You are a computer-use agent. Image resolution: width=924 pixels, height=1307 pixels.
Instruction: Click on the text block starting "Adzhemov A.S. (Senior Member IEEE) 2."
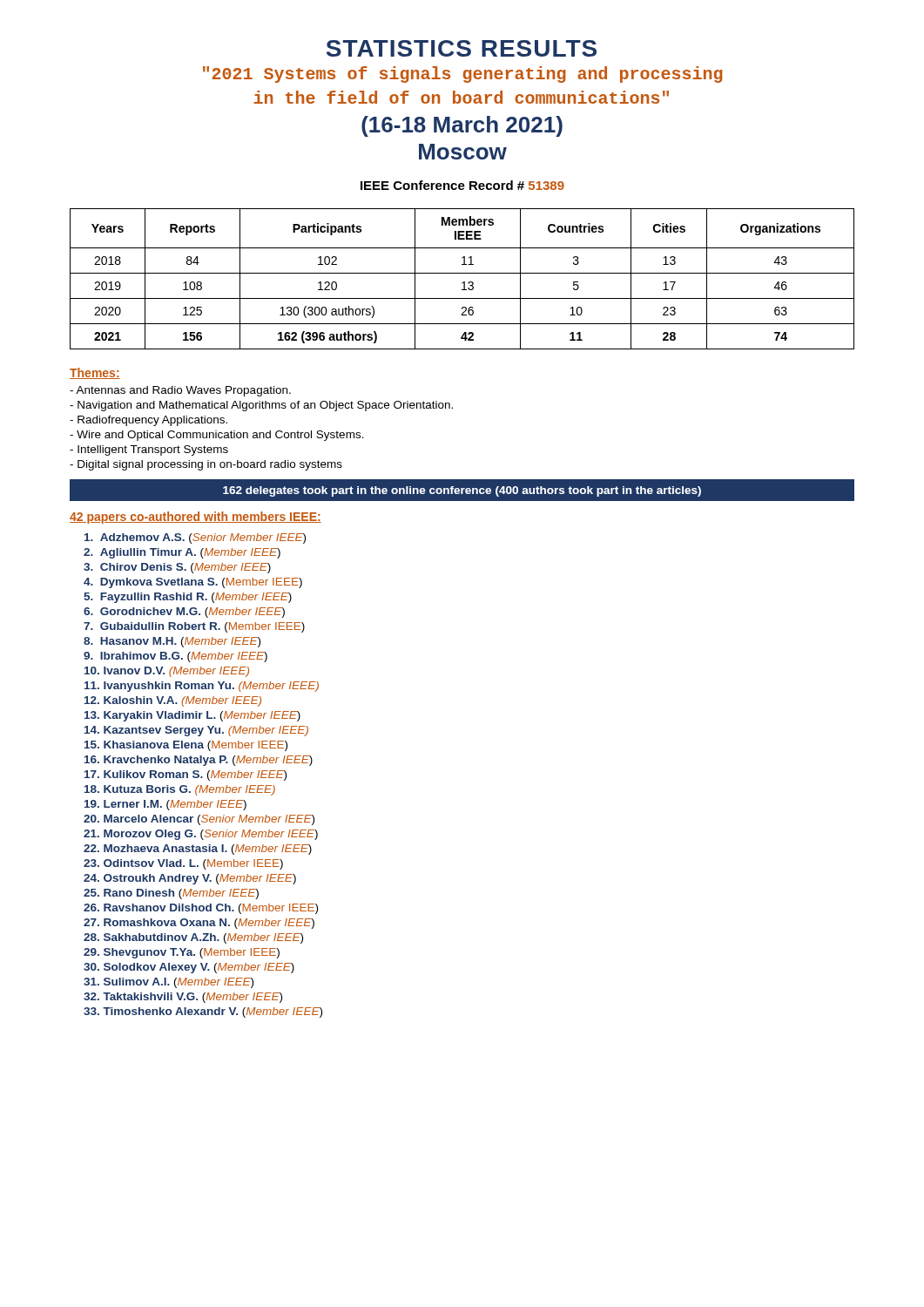tap(195, 538)
